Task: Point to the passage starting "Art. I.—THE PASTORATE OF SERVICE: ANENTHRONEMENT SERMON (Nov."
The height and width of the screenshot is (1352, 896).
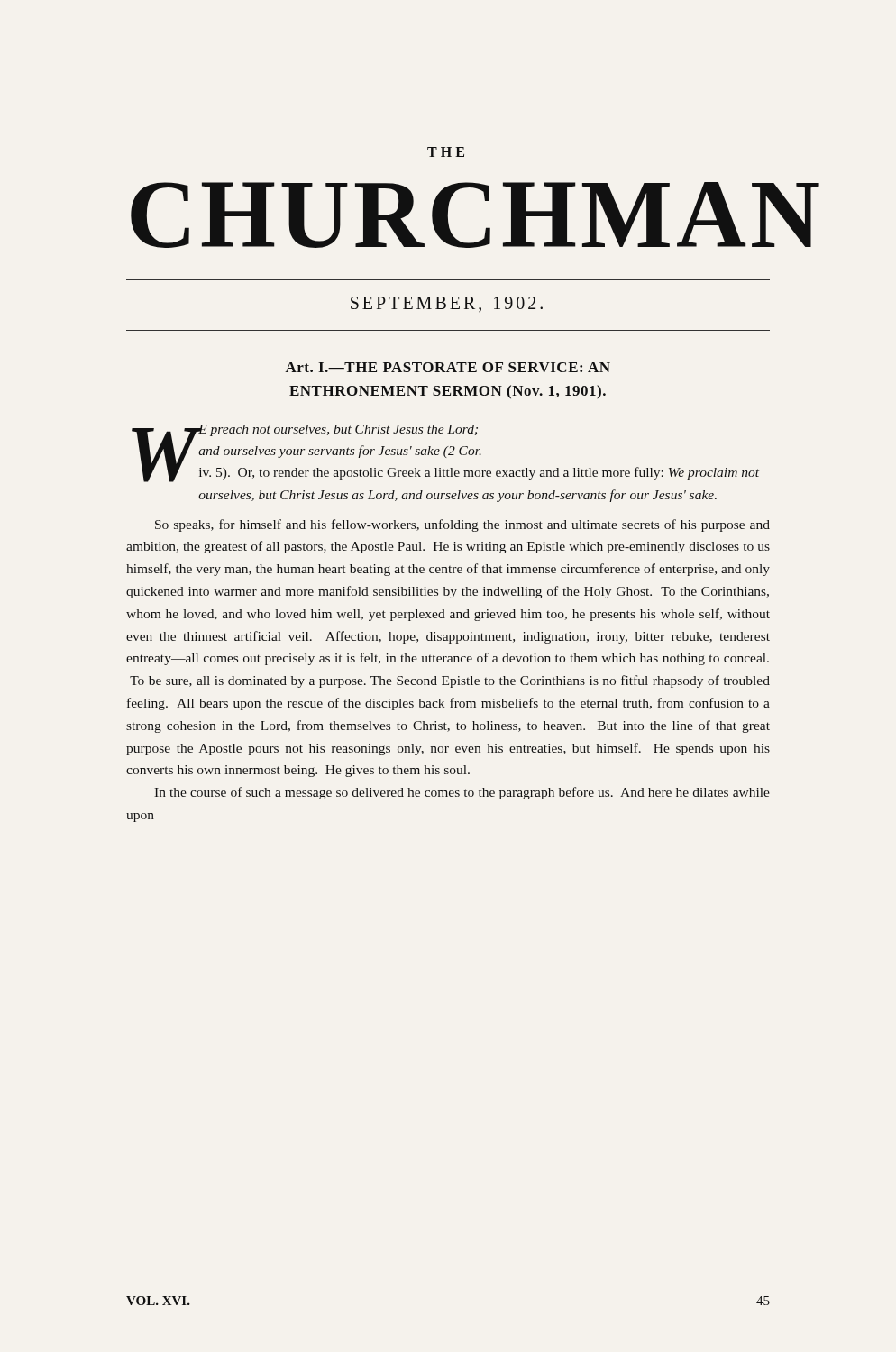Action: pos(448,379)
